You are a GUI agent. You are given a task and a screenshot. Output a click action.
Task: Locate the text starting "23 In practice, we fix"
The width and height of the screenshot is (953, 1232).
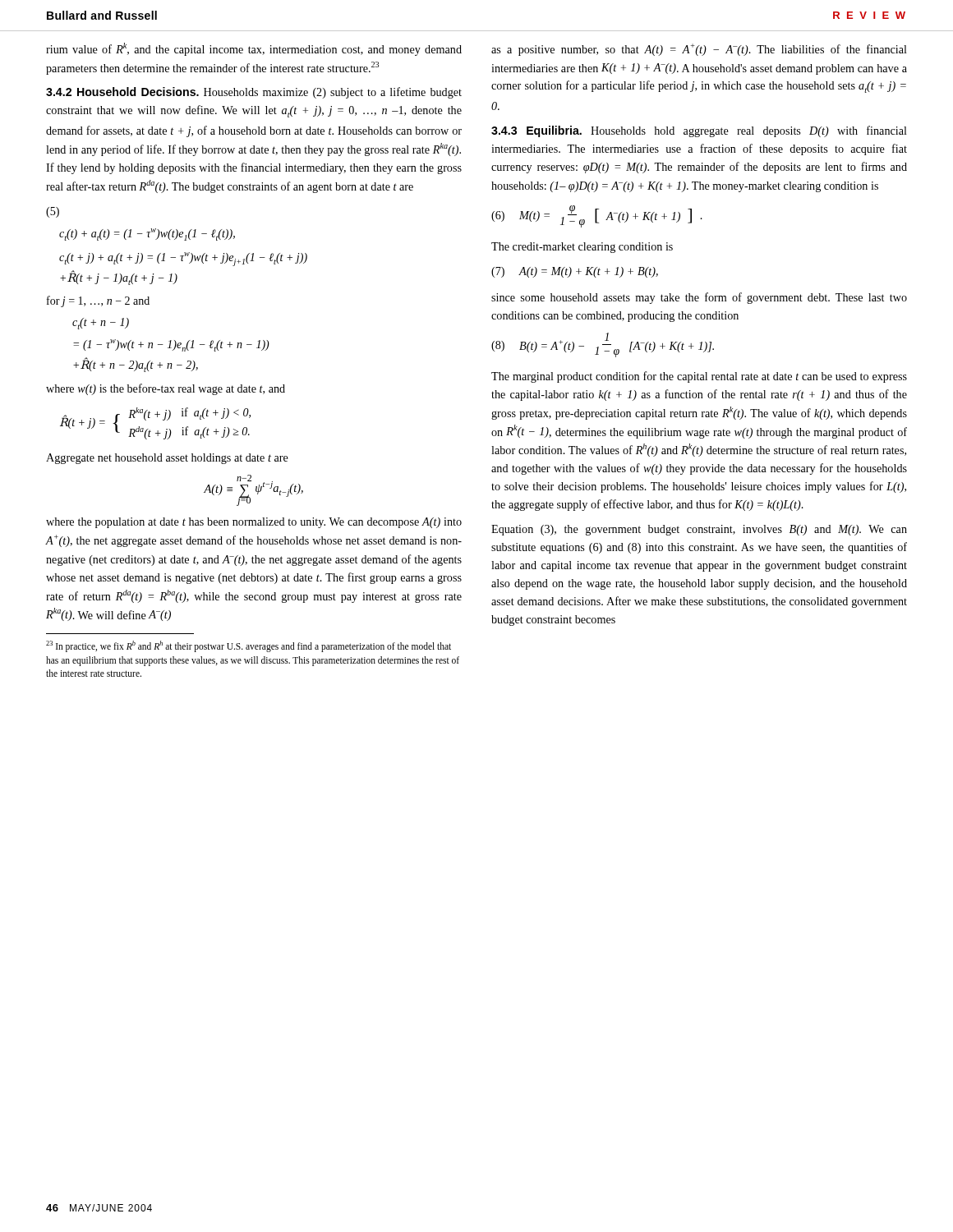click(x=253, y=659)
